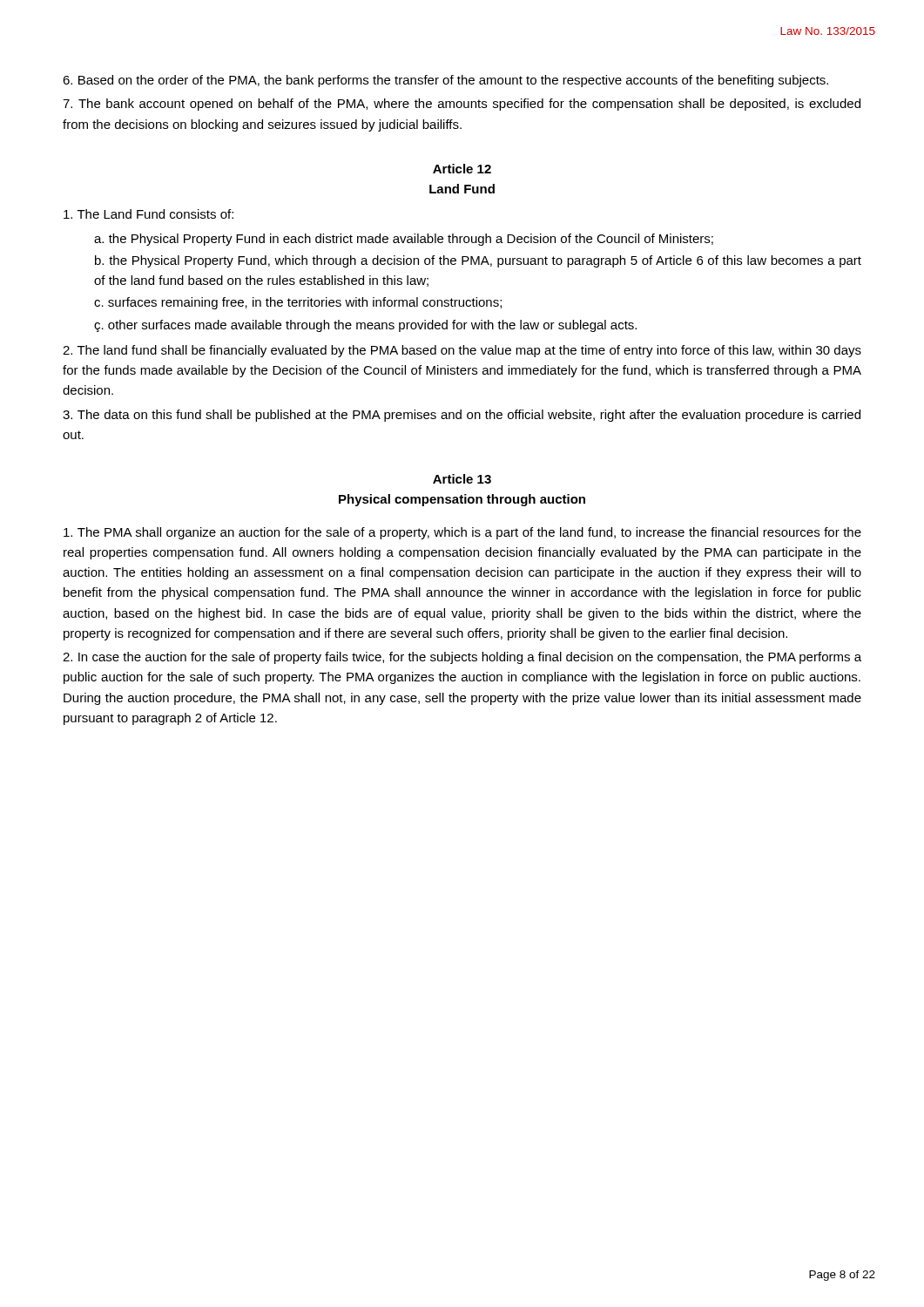Point to the text block starting "The land fund shall be financially evaluated"
The height and width of the screenshot is (1307, 924).
pos(462,370)
